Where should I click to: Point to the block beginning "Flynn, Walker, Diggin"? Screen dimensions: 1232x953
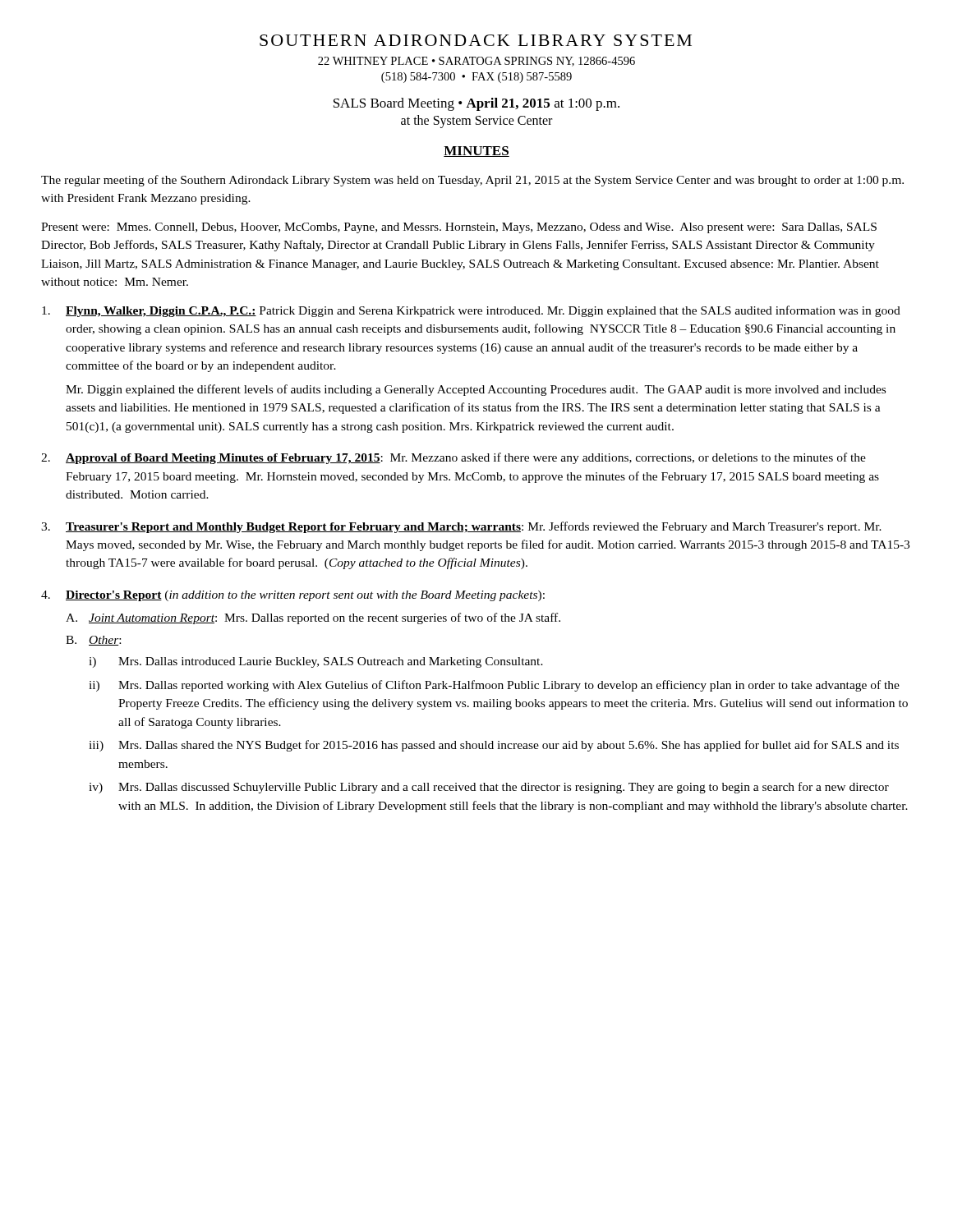[471, 311]
